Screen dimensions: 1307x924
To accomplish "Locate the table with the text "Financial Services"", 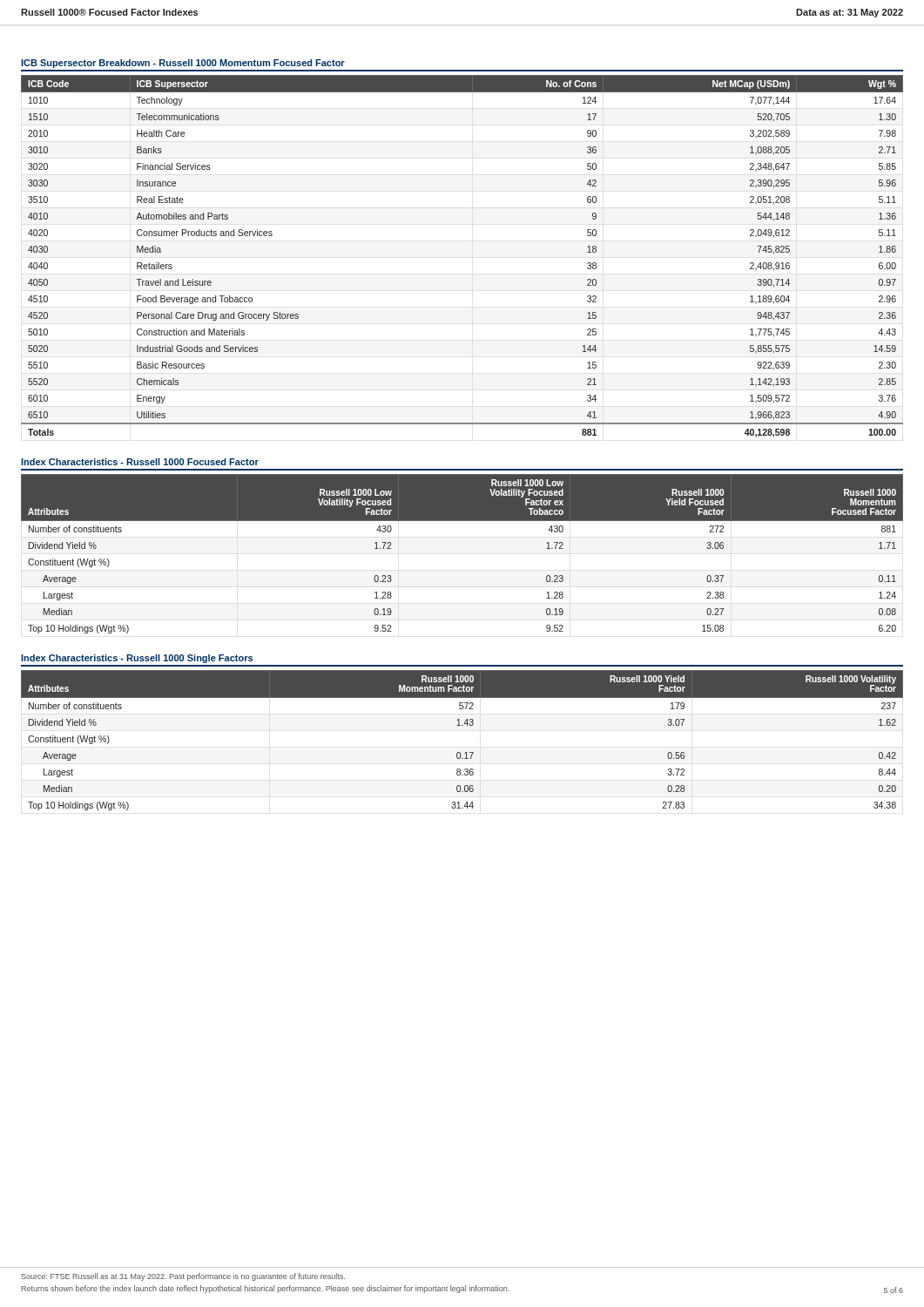I will [462, 258].
